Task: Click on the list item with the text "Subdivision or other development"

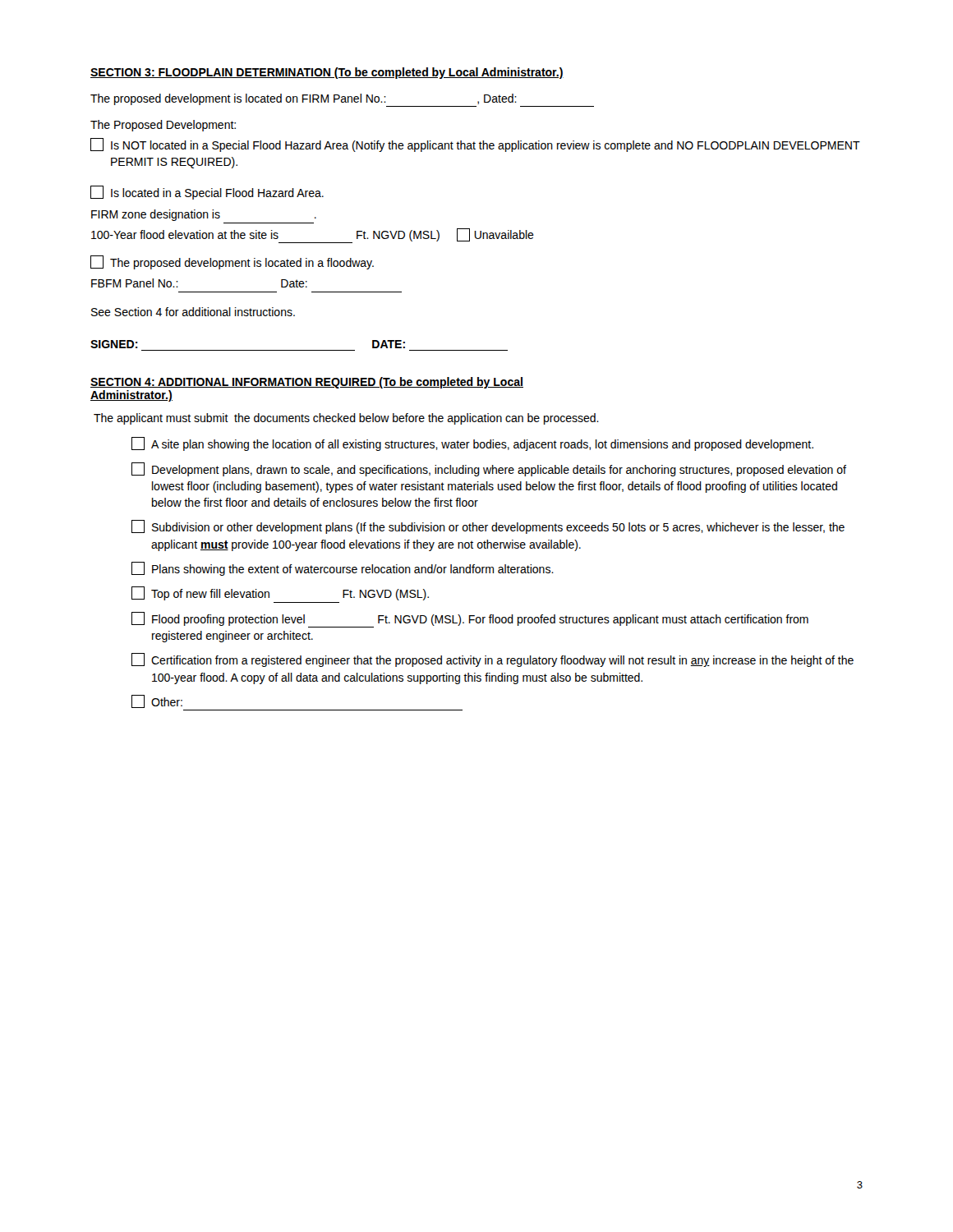Action: (497, 536)
